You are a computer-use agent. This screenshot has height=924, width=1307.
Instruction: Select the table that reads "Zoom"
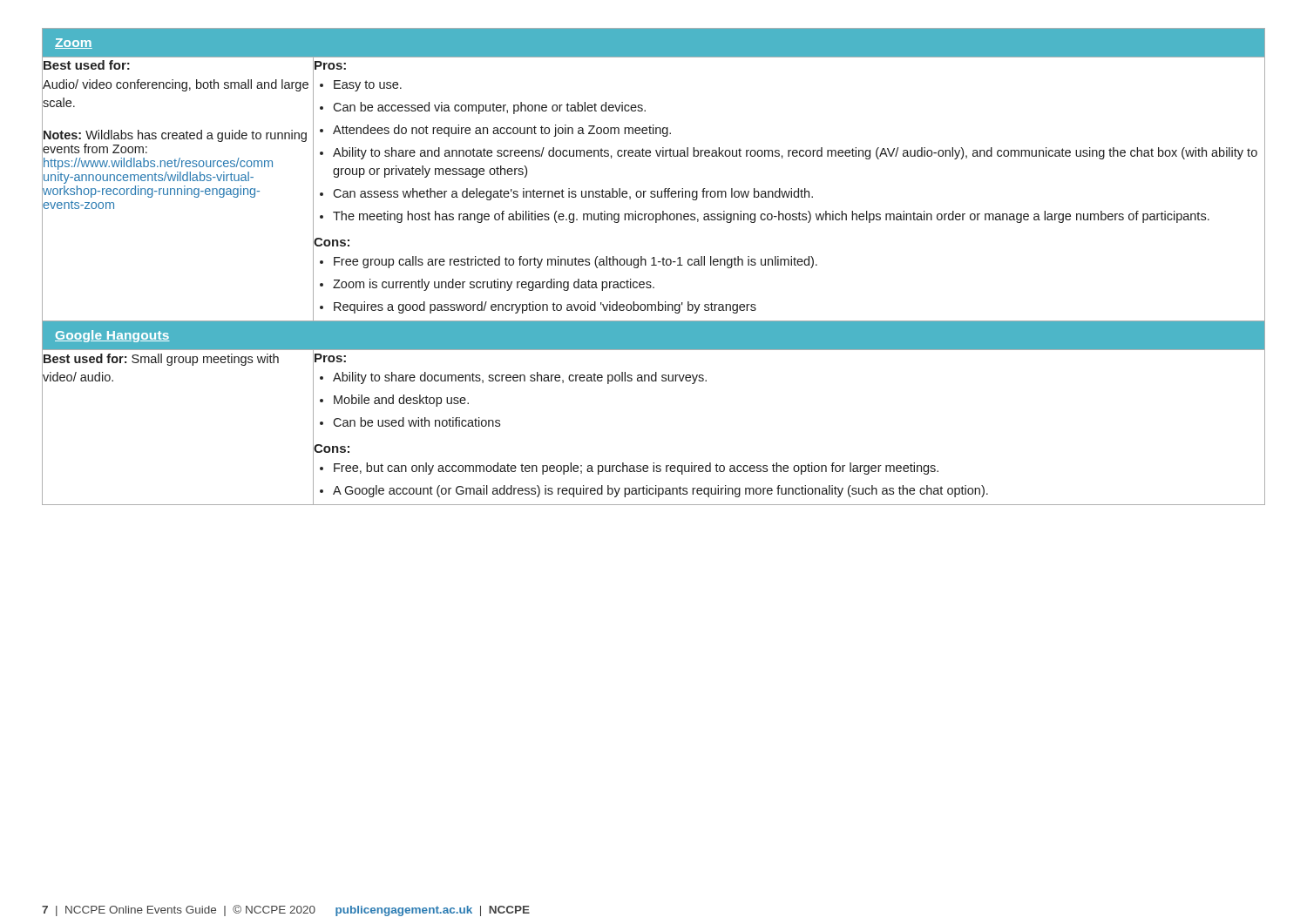654,267
